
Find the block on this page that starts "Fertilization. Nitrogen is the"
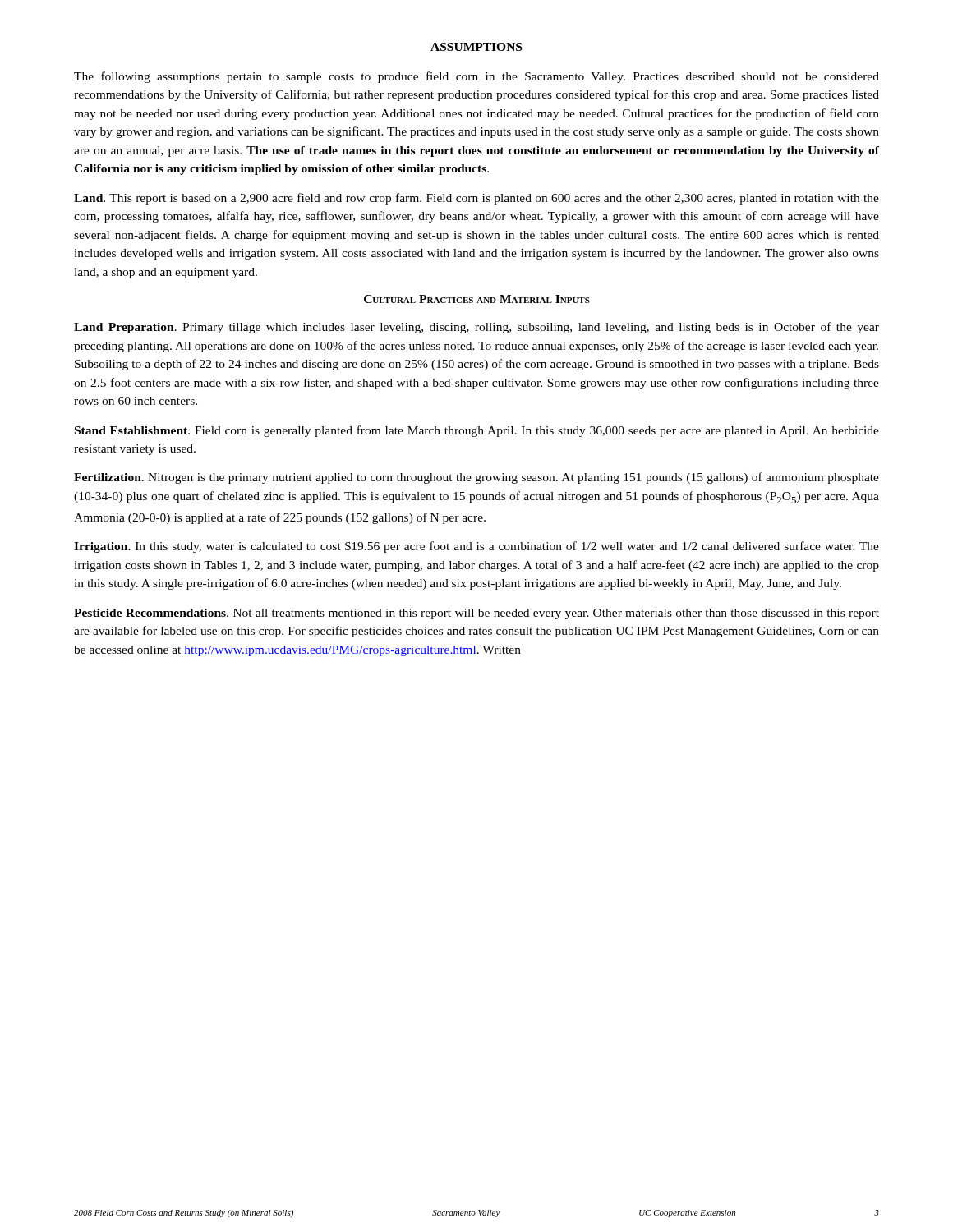click(x=476, y=498)
